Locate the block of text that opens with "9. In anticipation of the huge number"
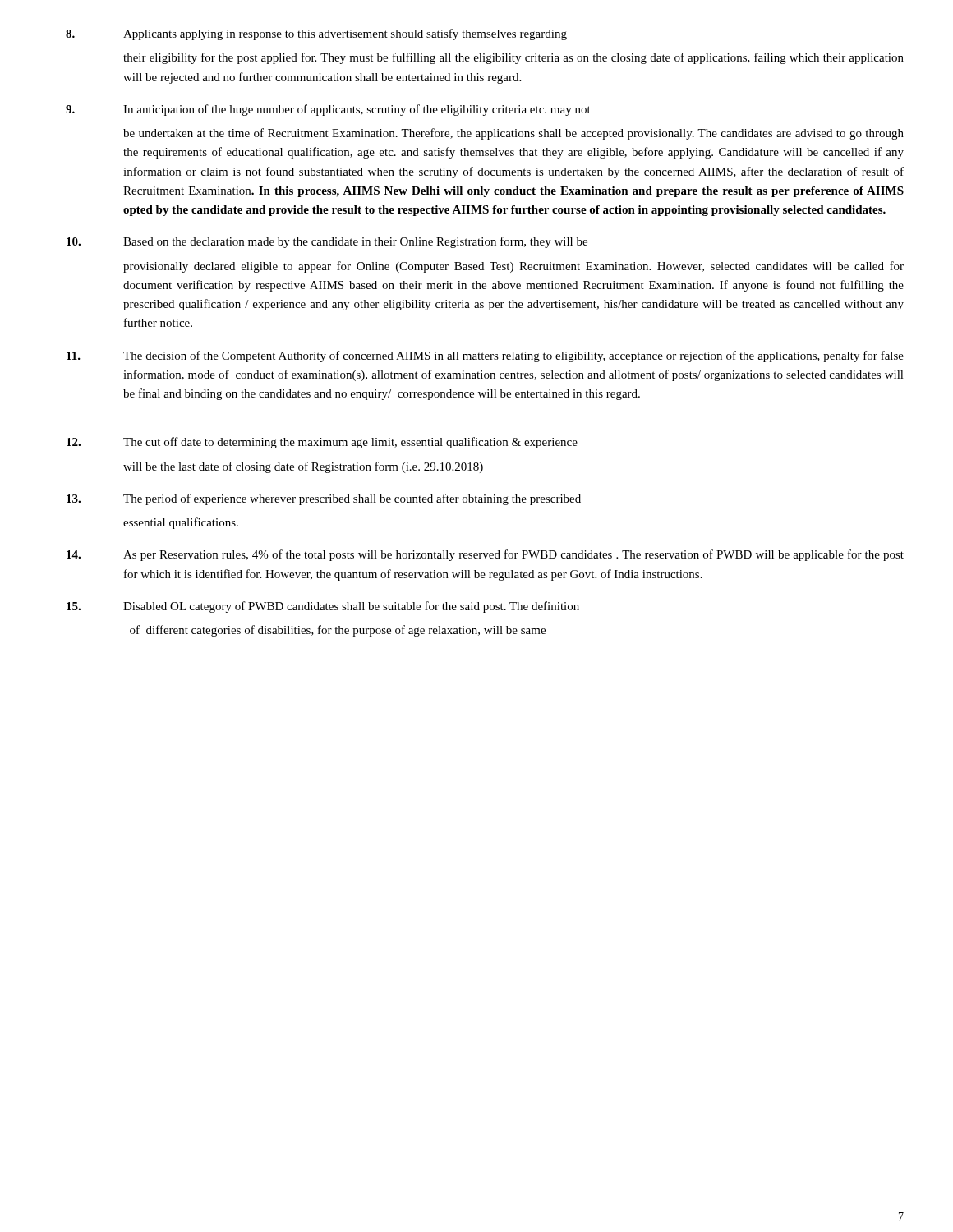Image resolution: width=953 pixels, height=1232 pixels. click(485, 162)
